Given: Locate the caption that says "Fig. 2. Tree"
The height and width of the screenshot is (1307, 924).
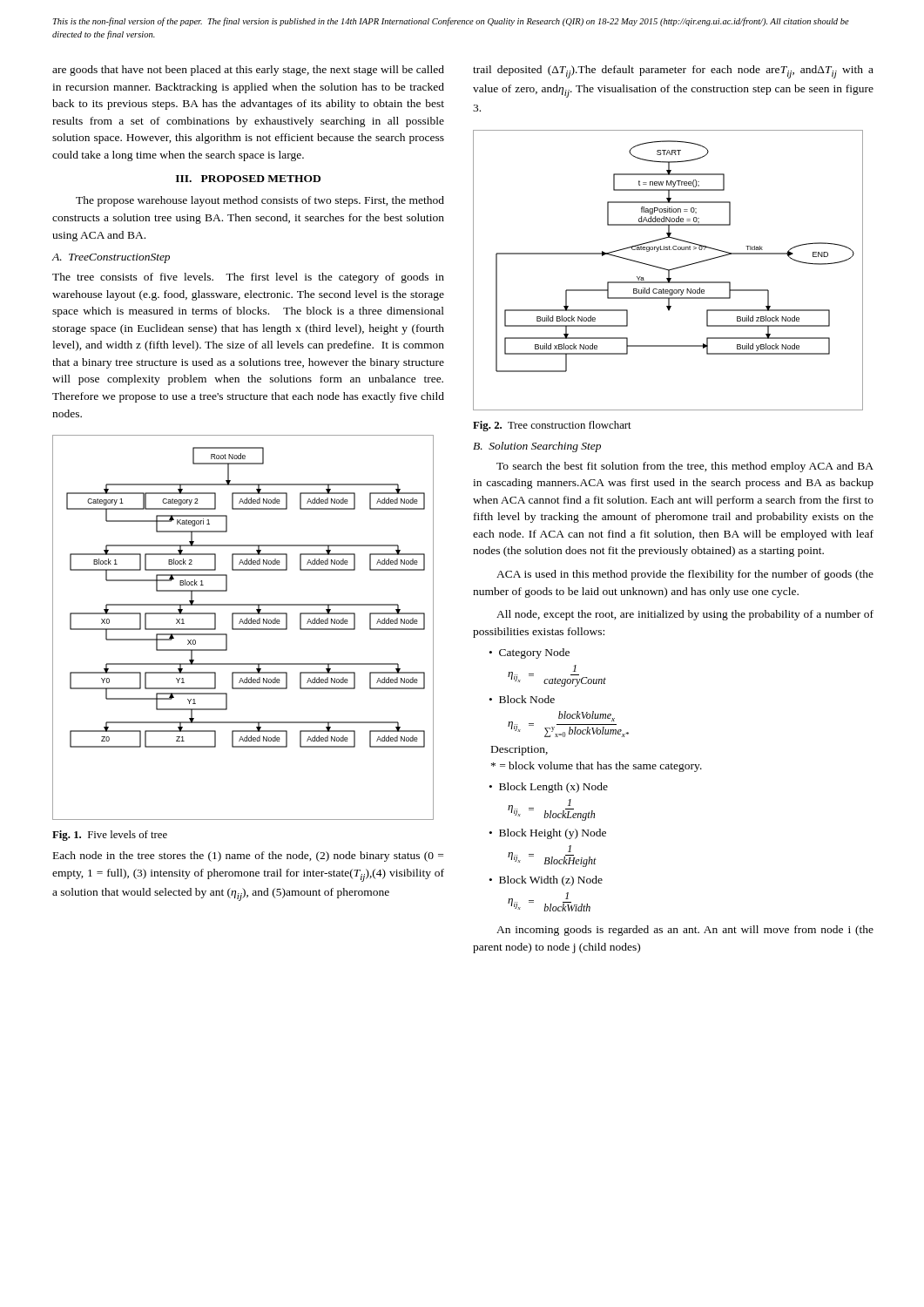Looking at the screenshot, I should pyautogui.click(x=552, y=425).
